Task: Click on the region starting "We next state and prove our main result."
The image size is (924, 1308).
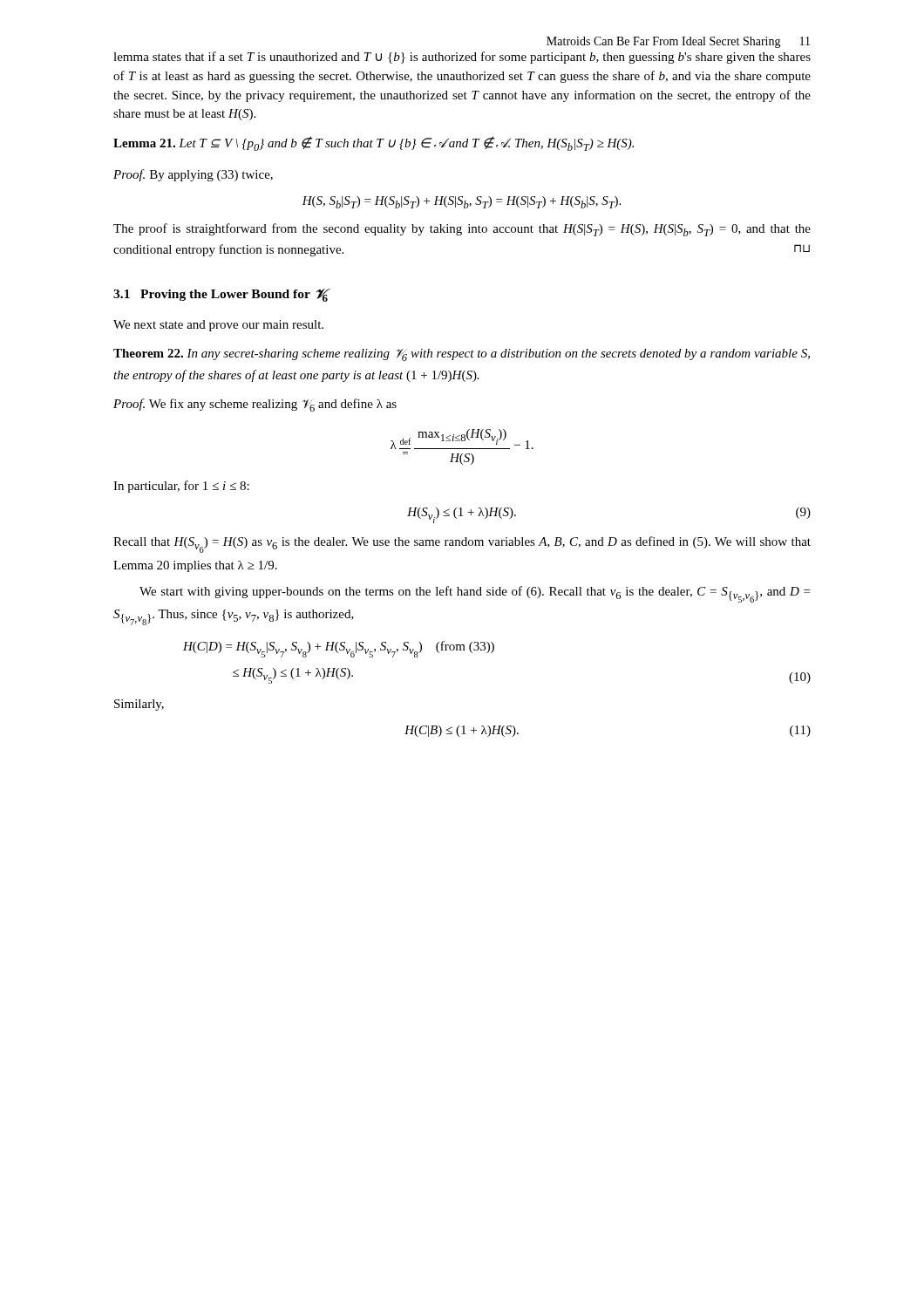Action: (x=218, y=326)
